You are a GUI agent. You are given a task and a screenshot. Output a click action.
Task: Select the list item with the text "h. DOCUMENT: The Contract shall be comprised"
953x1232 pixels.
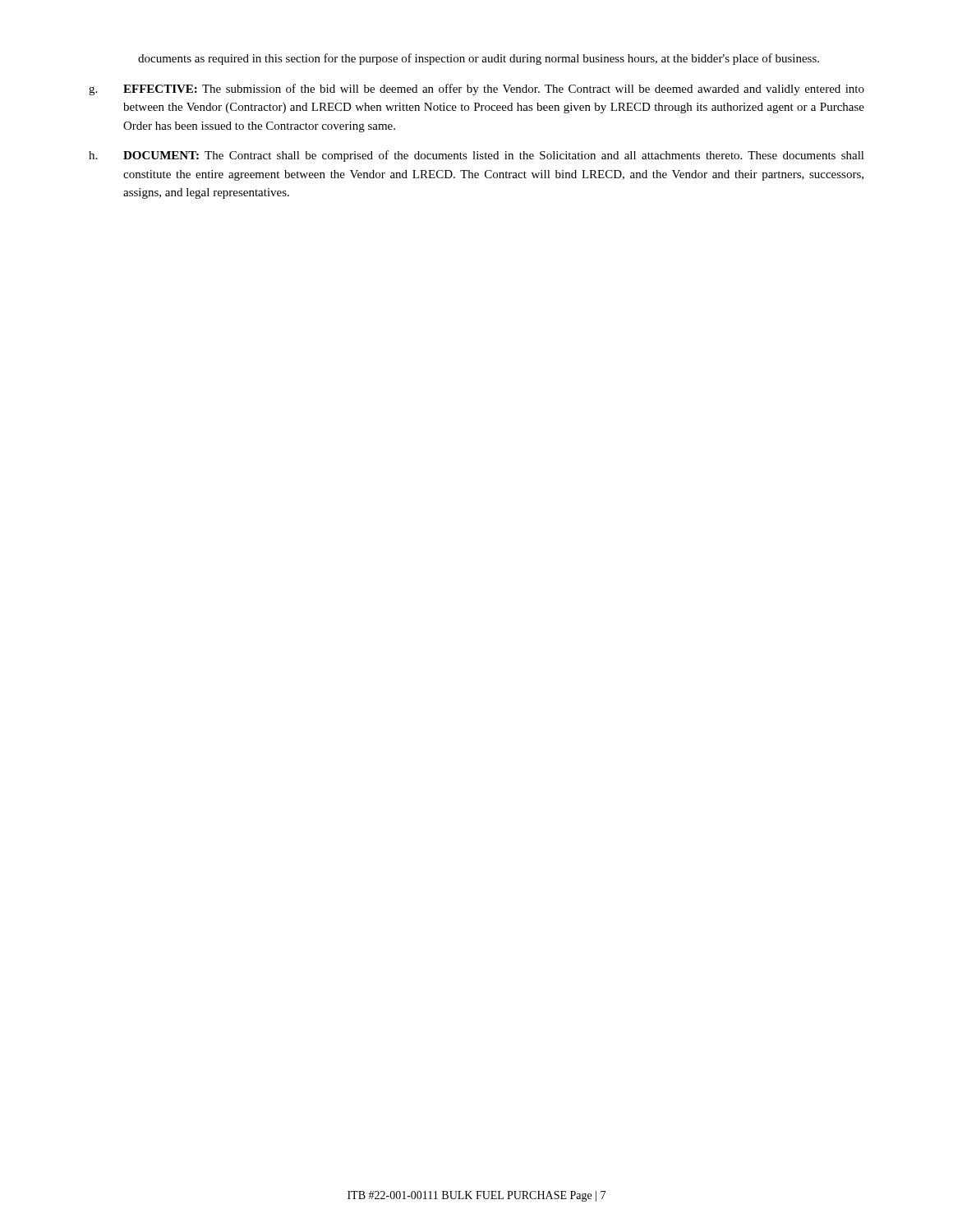tap(476, 174)
